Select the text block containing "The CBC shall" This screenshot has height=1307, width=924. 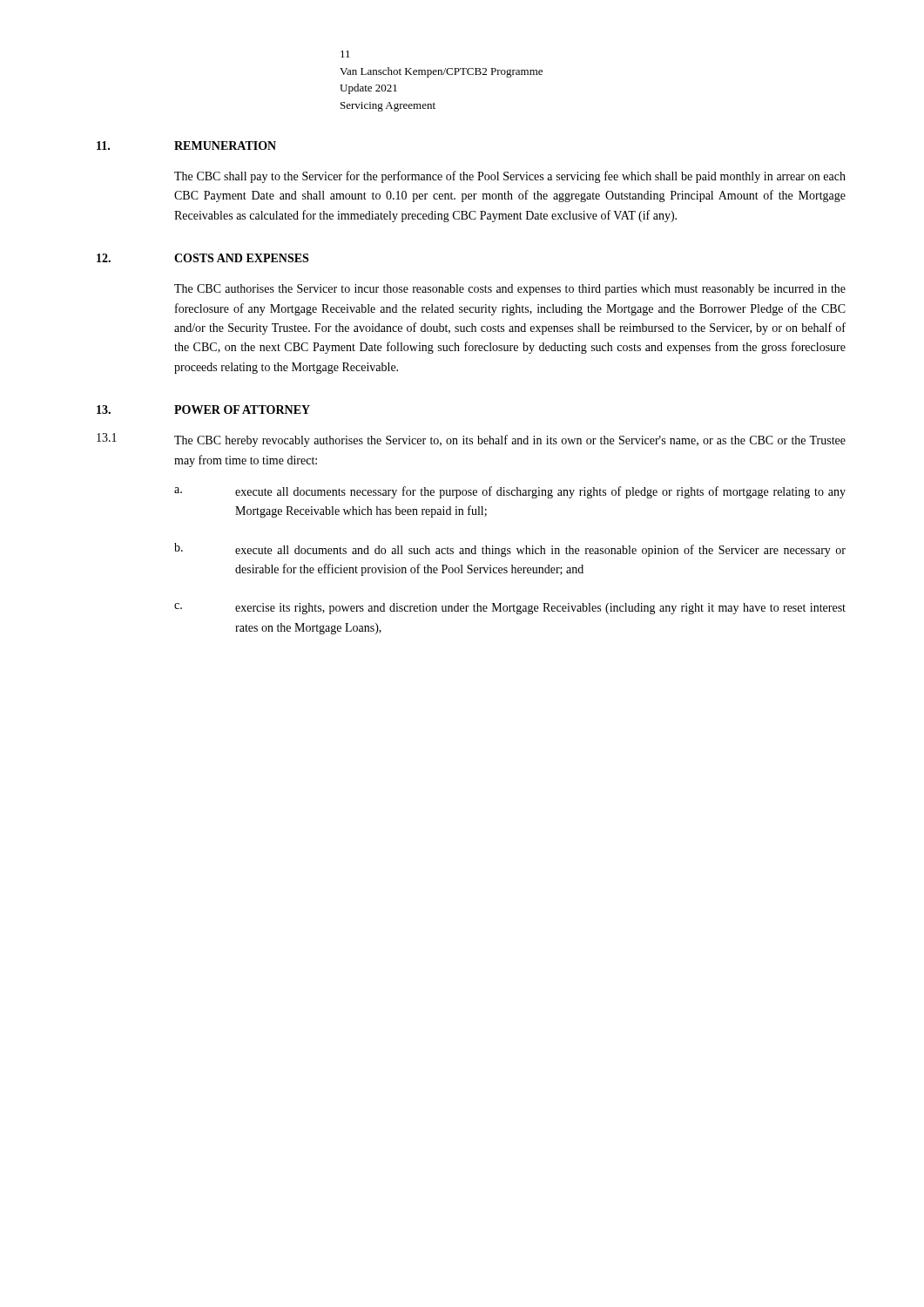click(x=510, y=196)
